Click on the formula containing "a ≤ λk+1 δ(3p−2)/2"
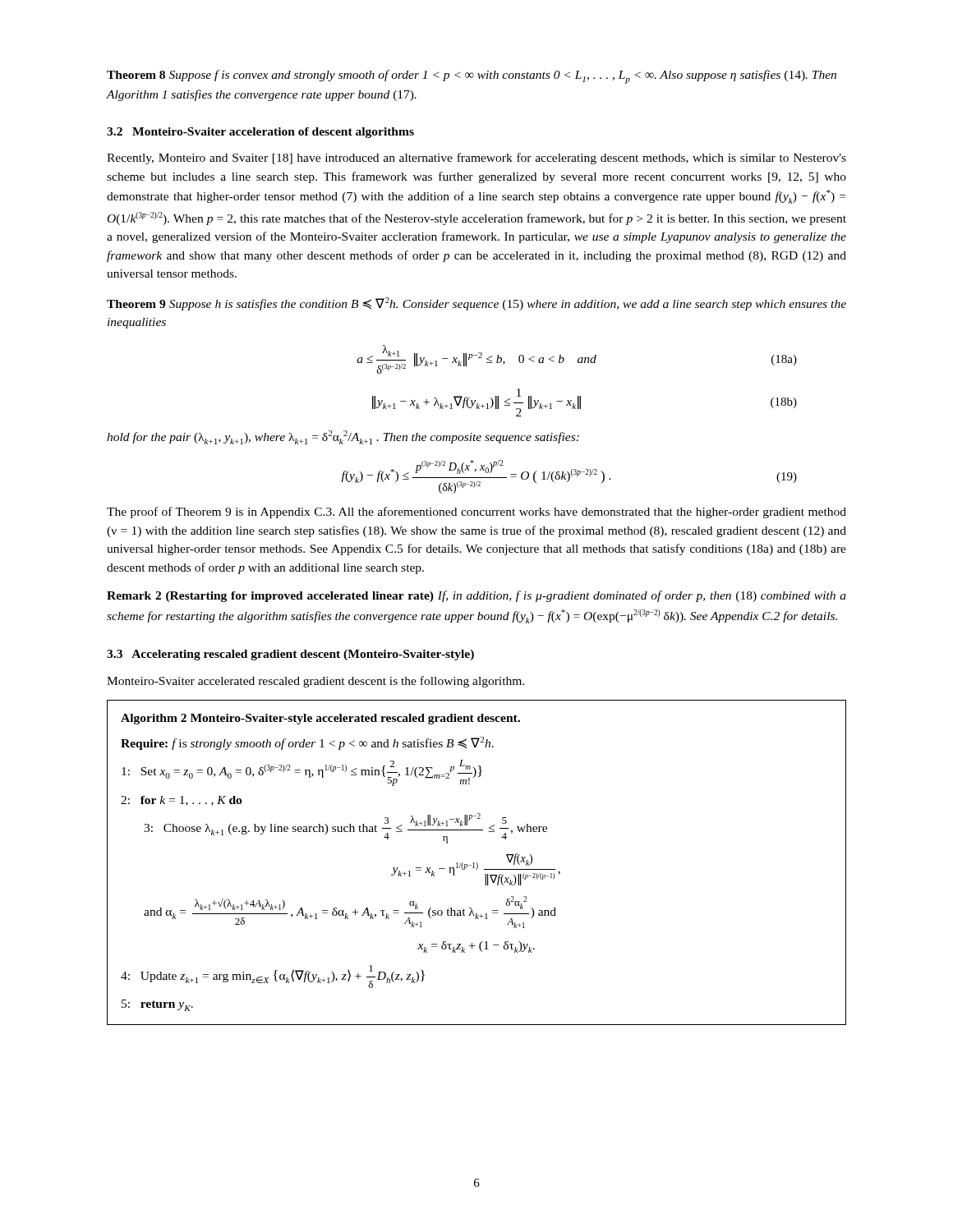 577,360
